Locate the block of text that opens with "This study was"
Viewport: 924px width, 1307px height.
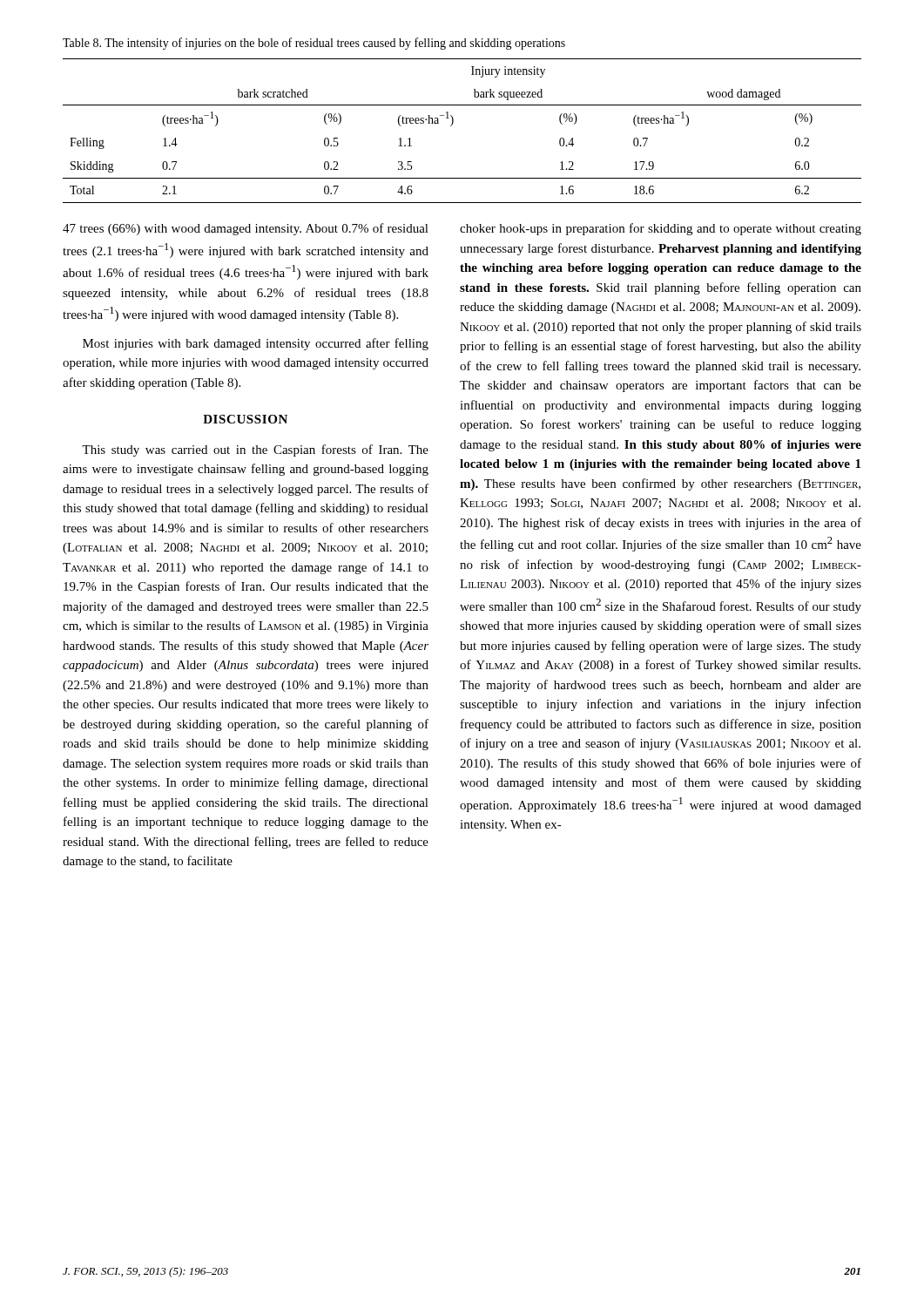(246, 655)
